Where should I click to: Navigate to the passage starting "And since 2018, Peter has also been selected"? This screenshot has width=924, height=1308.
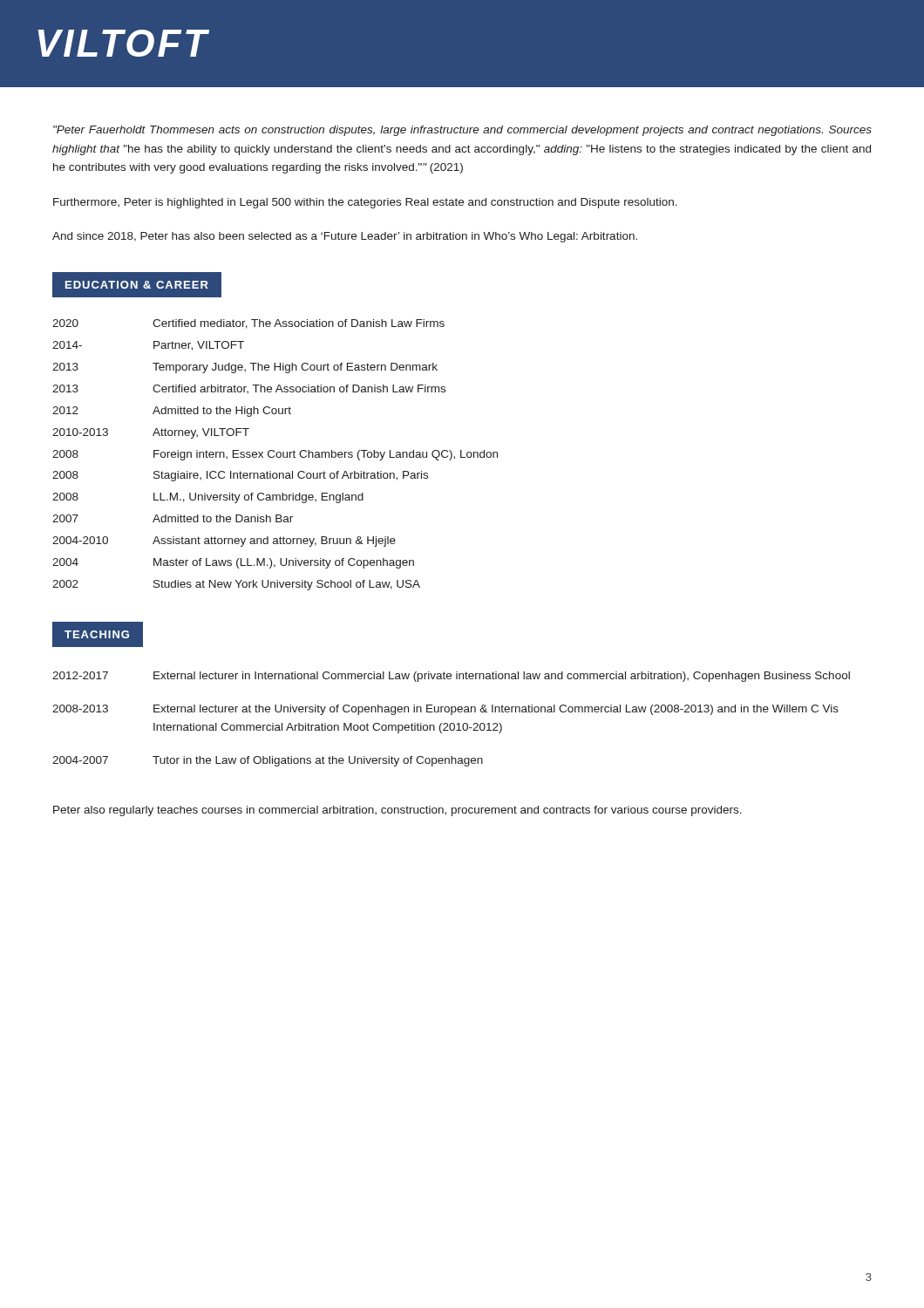pos(345,236)
